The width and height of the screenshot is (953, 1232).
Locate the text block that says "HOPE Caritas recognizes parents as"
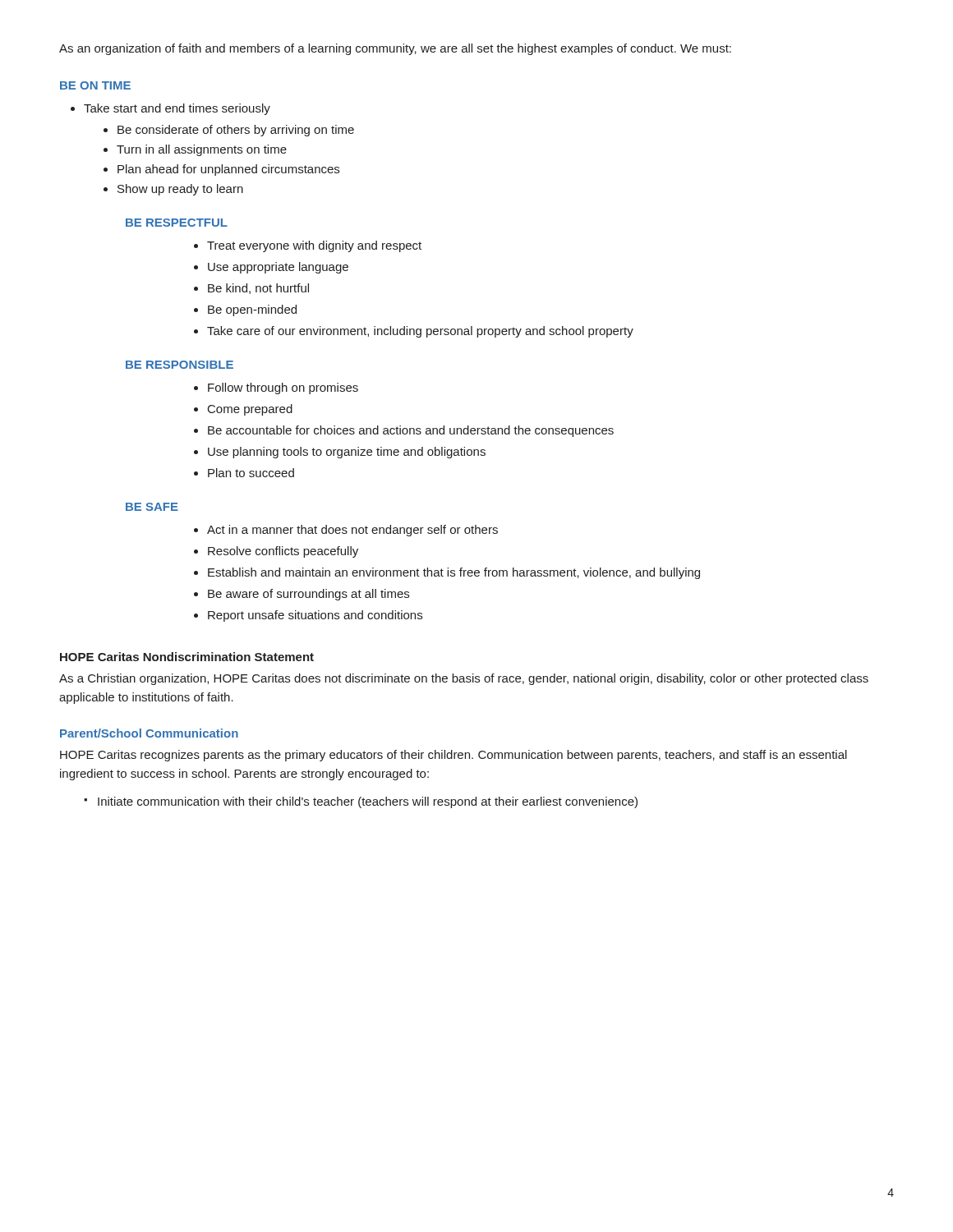click(x=453, y=764)
